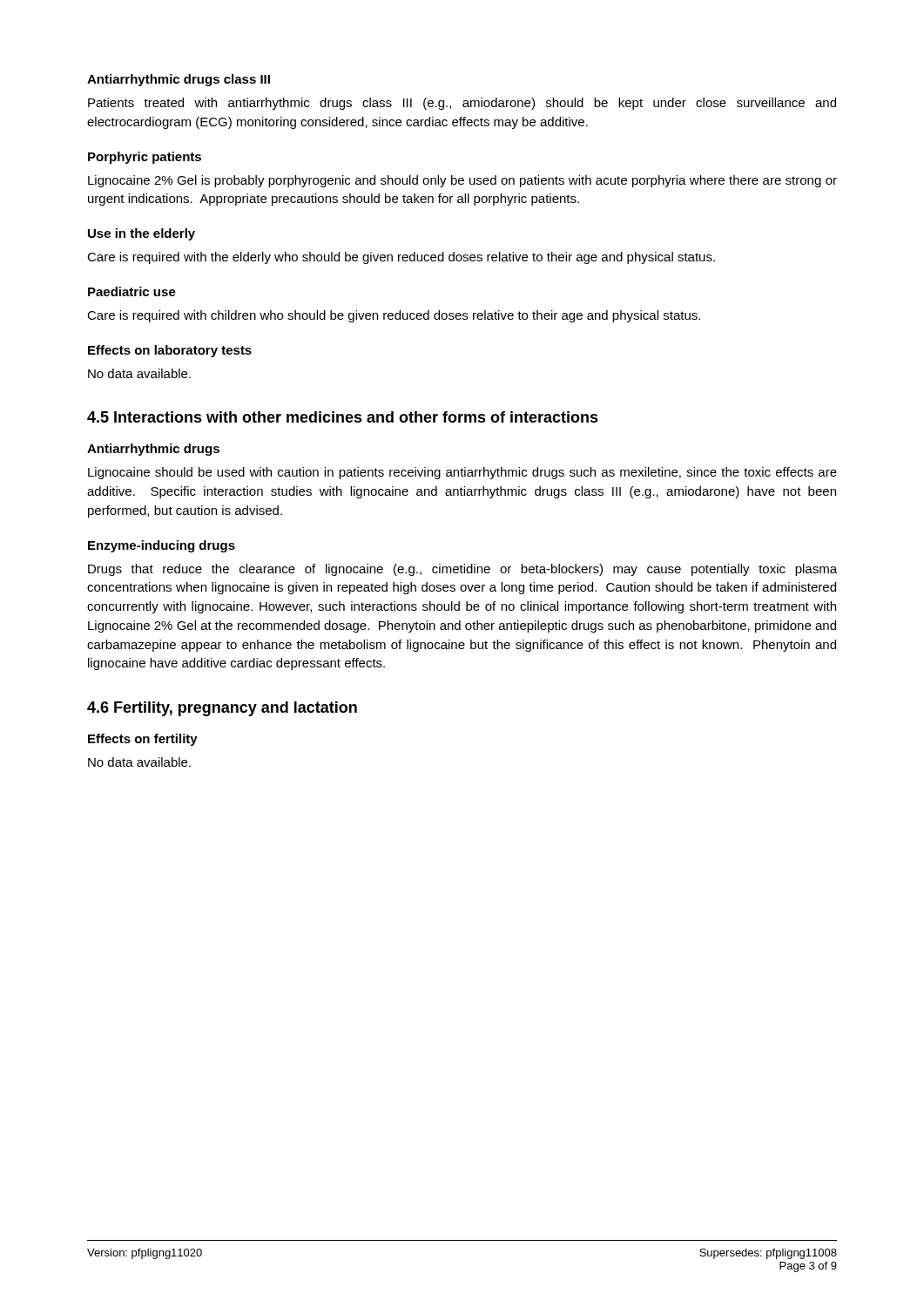
Task: Locate the block of text that opens with "Drugs that reduce the clearance of"
Action: (x=462, y=615)
